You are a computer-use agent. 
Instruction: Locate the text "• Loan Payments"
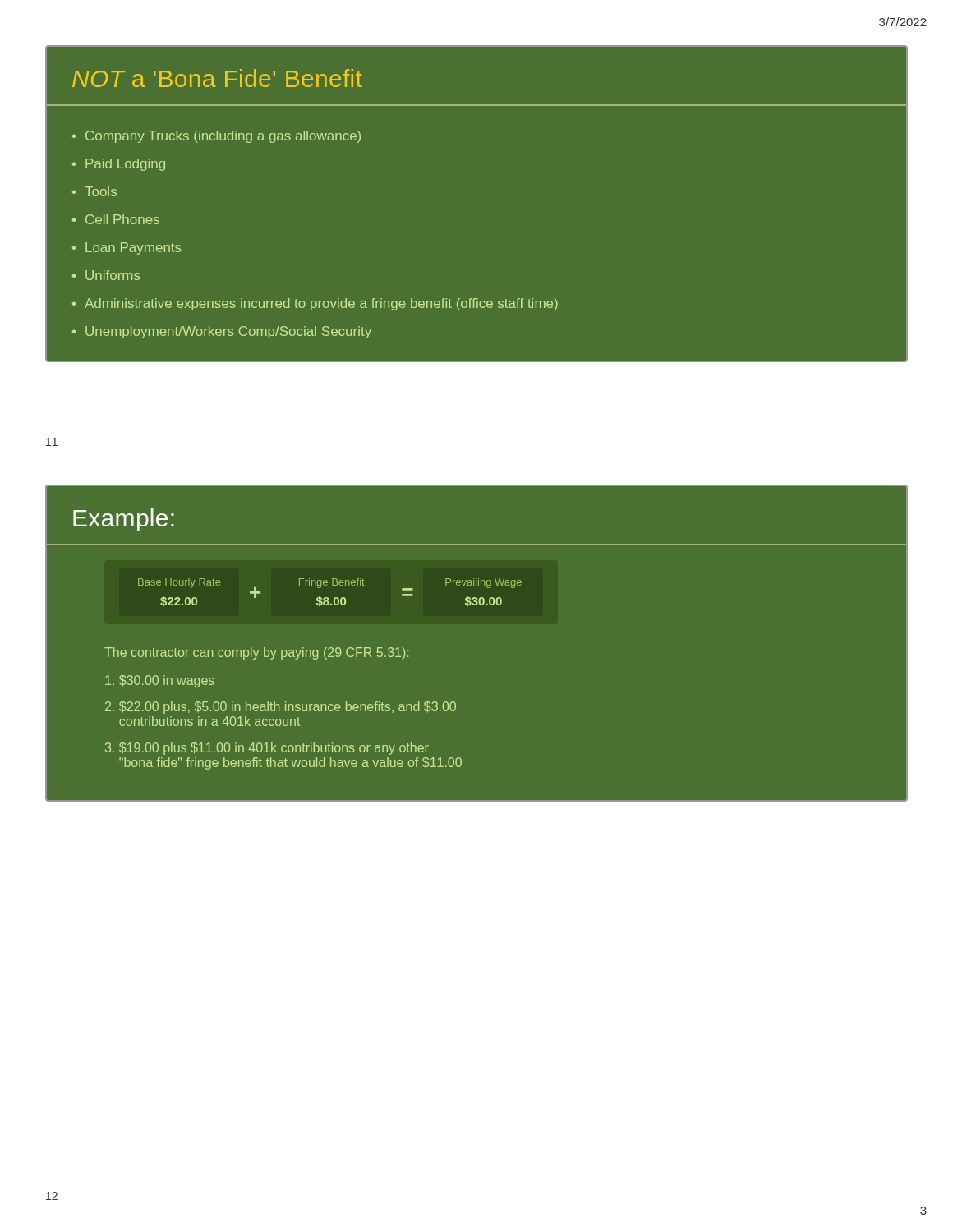coord(127,248)
